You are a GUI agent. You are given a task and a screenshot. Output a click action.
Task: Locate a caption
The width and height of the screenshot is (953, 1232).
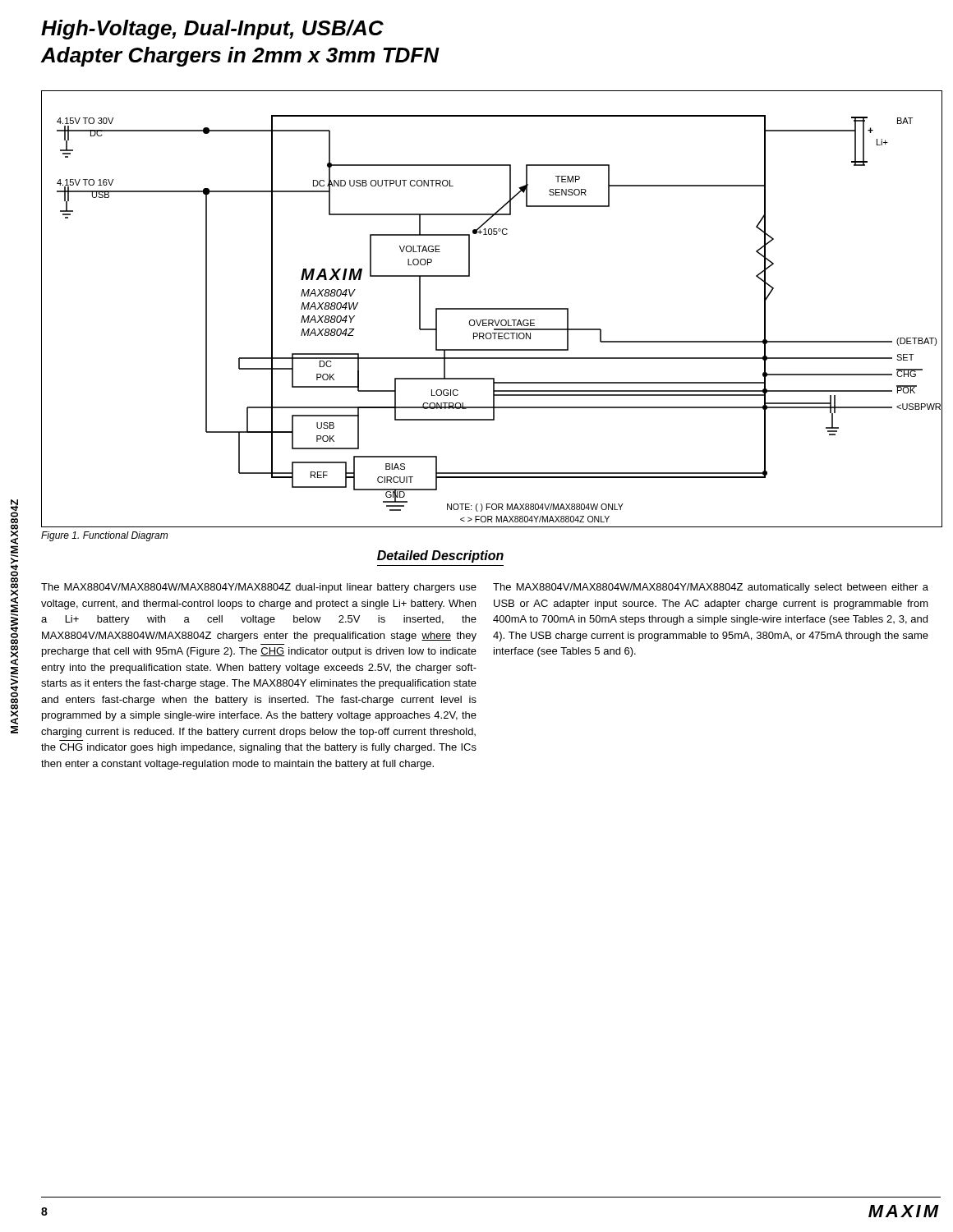[x=105, y=535]
